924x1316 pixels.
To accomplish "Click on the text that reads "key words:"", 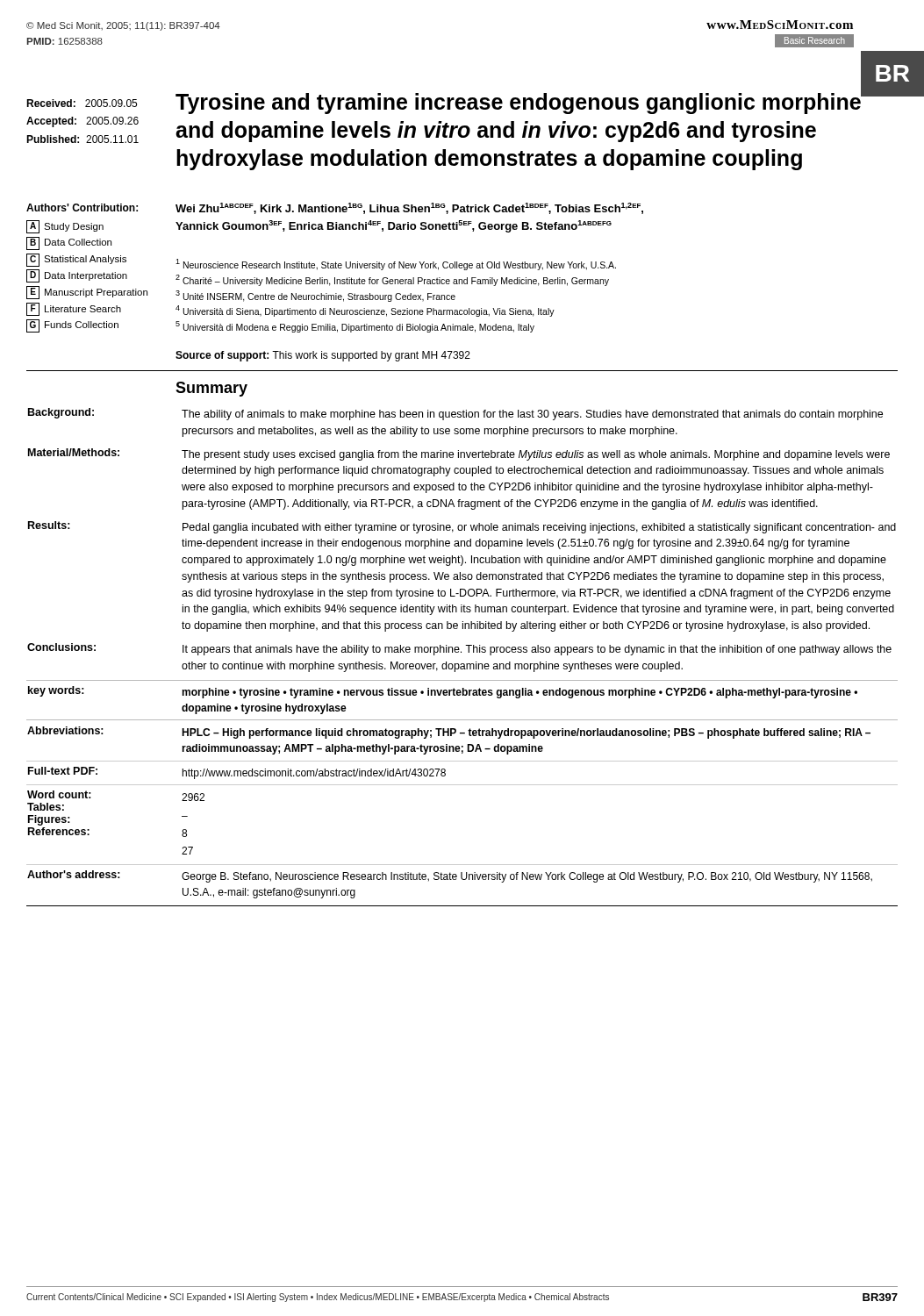I will (56, 691).
